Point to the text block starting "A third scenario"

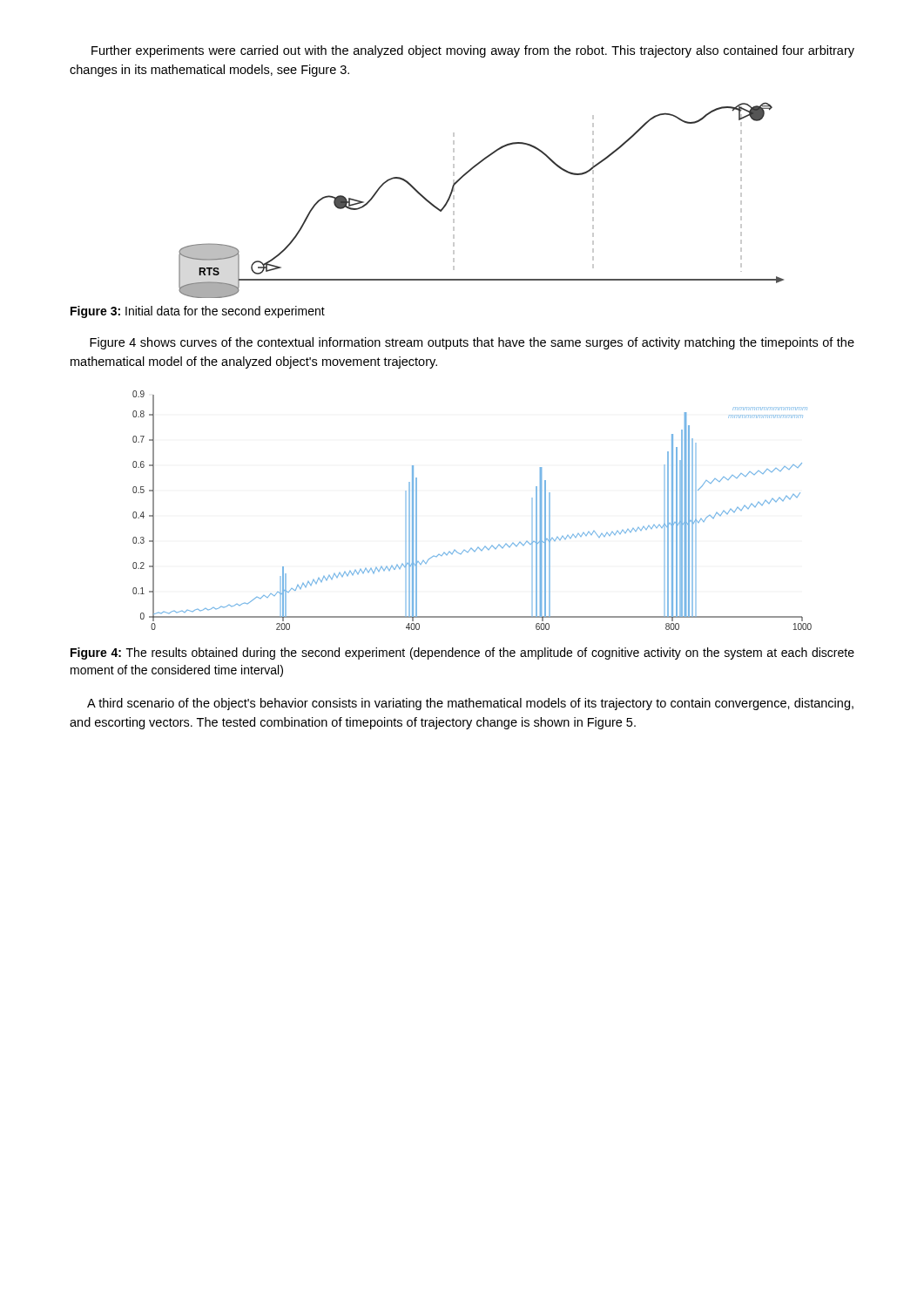pos(462,713)
